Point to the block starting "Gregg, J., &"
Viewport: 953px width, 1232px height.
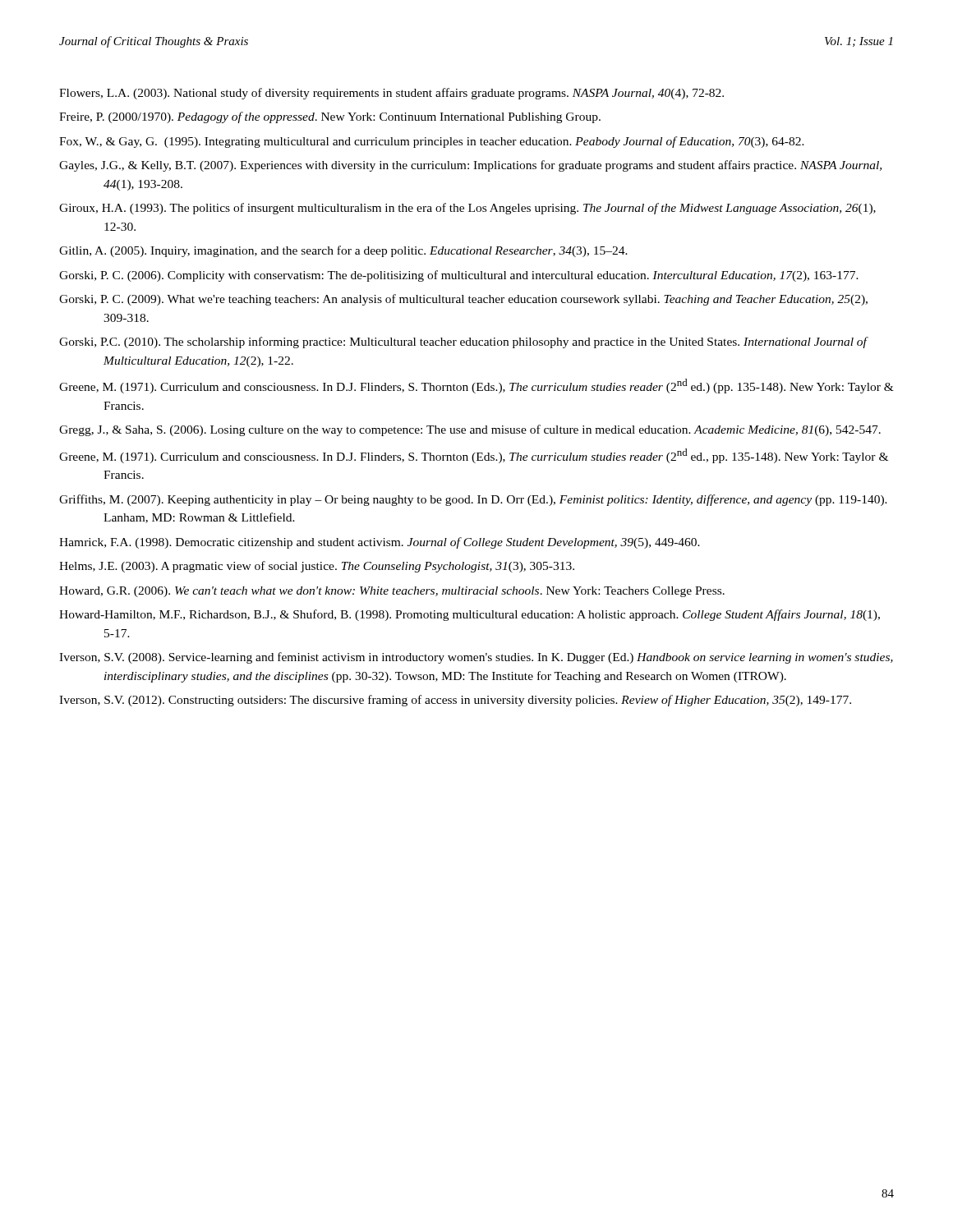[x=470, y=429]
